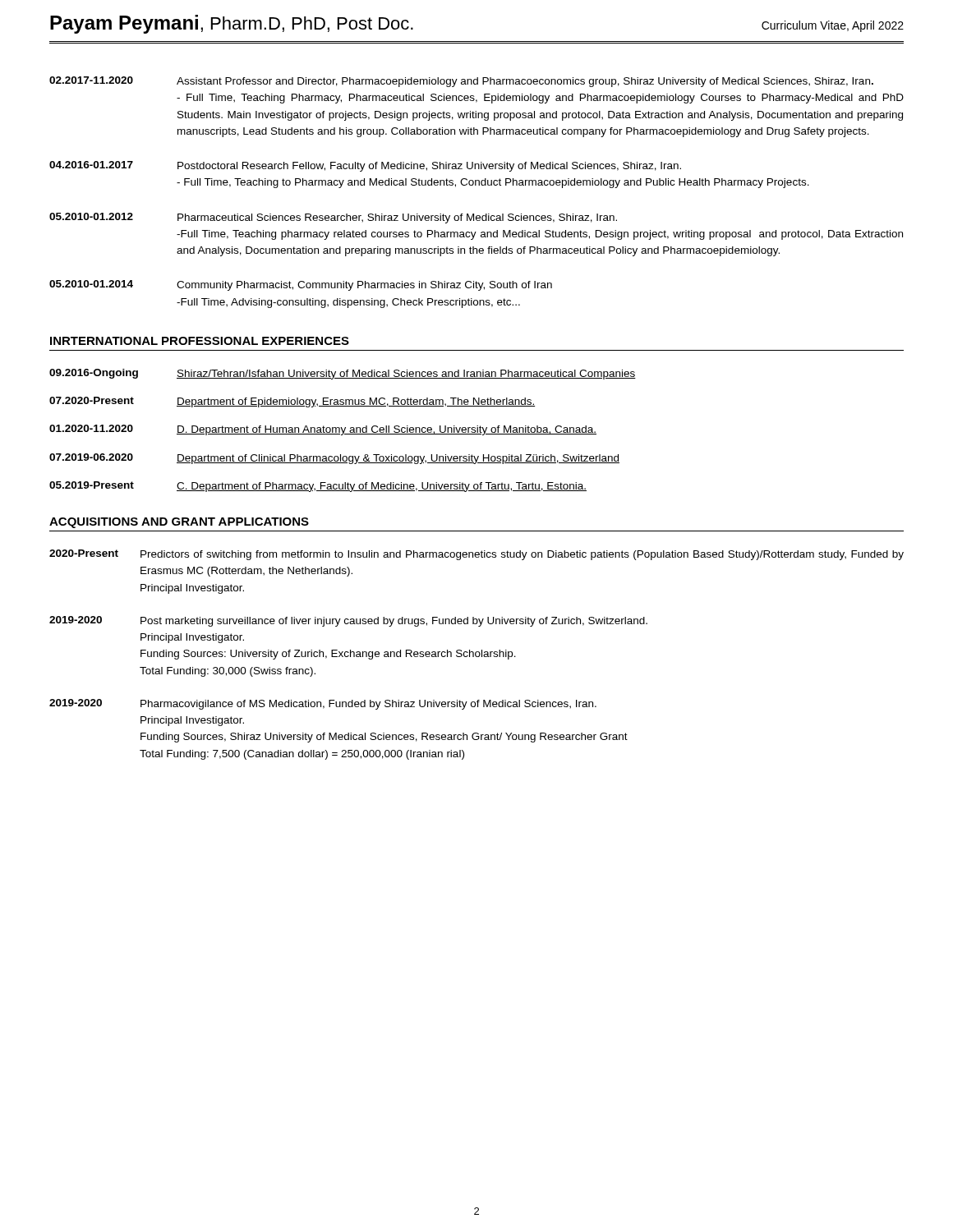
Task: Find the region starting "INRTERNATIONAL PROFESSIONAL EXPERIENCES"
Action: [199, 340]
